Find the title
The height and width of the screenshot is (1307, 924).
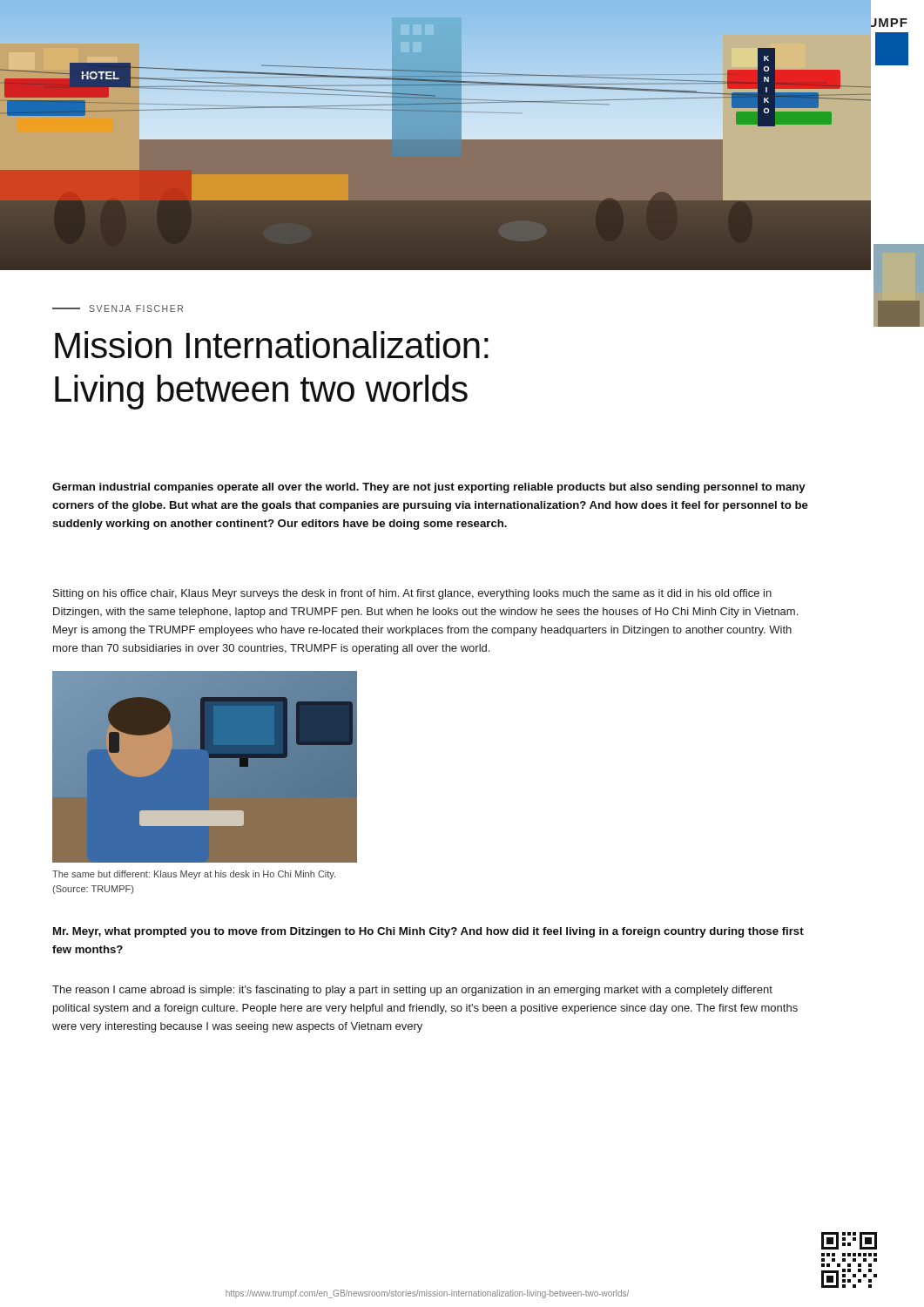pyautogui.click(x=272, y=367)
